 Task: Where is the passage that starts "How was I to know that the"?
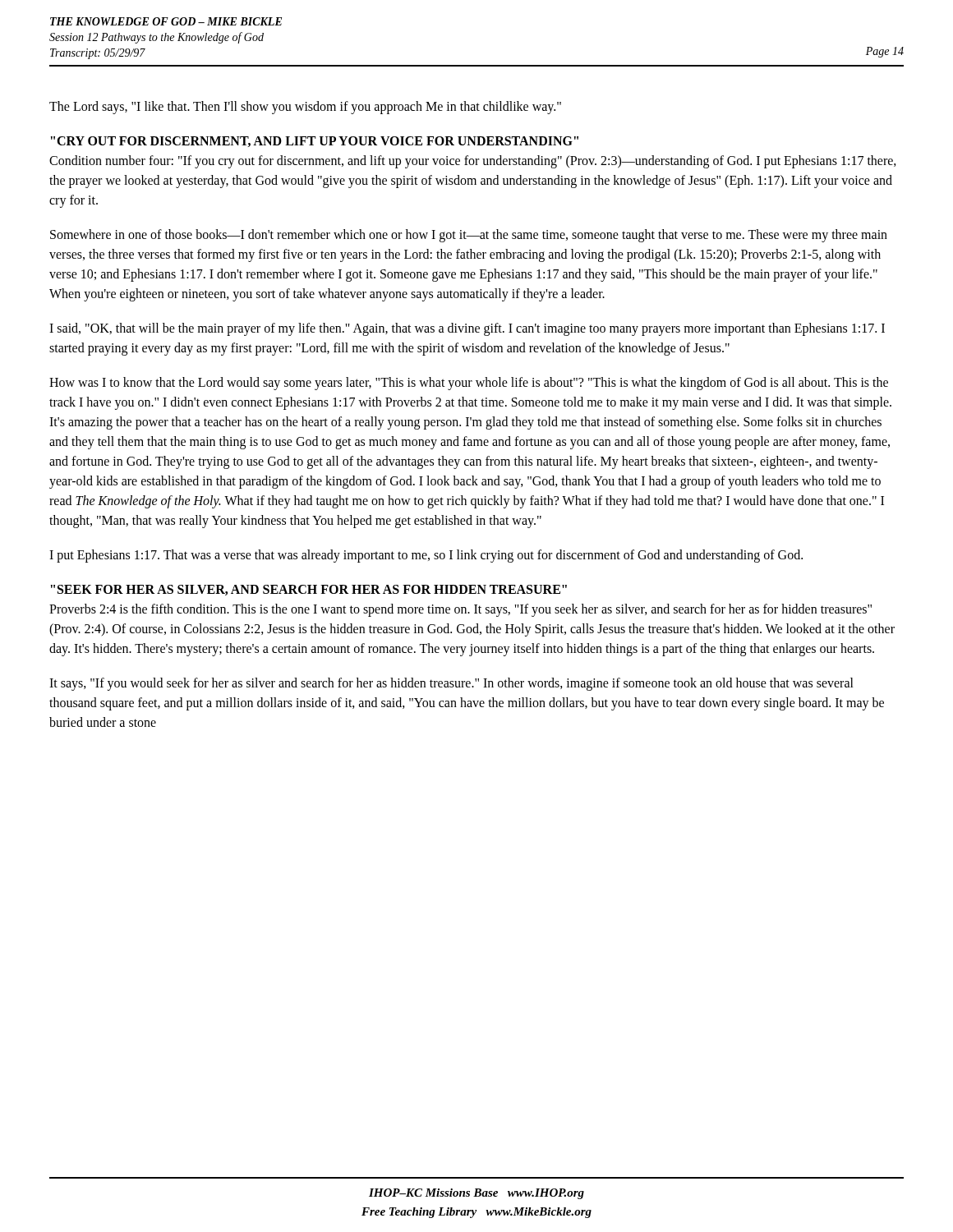coord(471,451)
